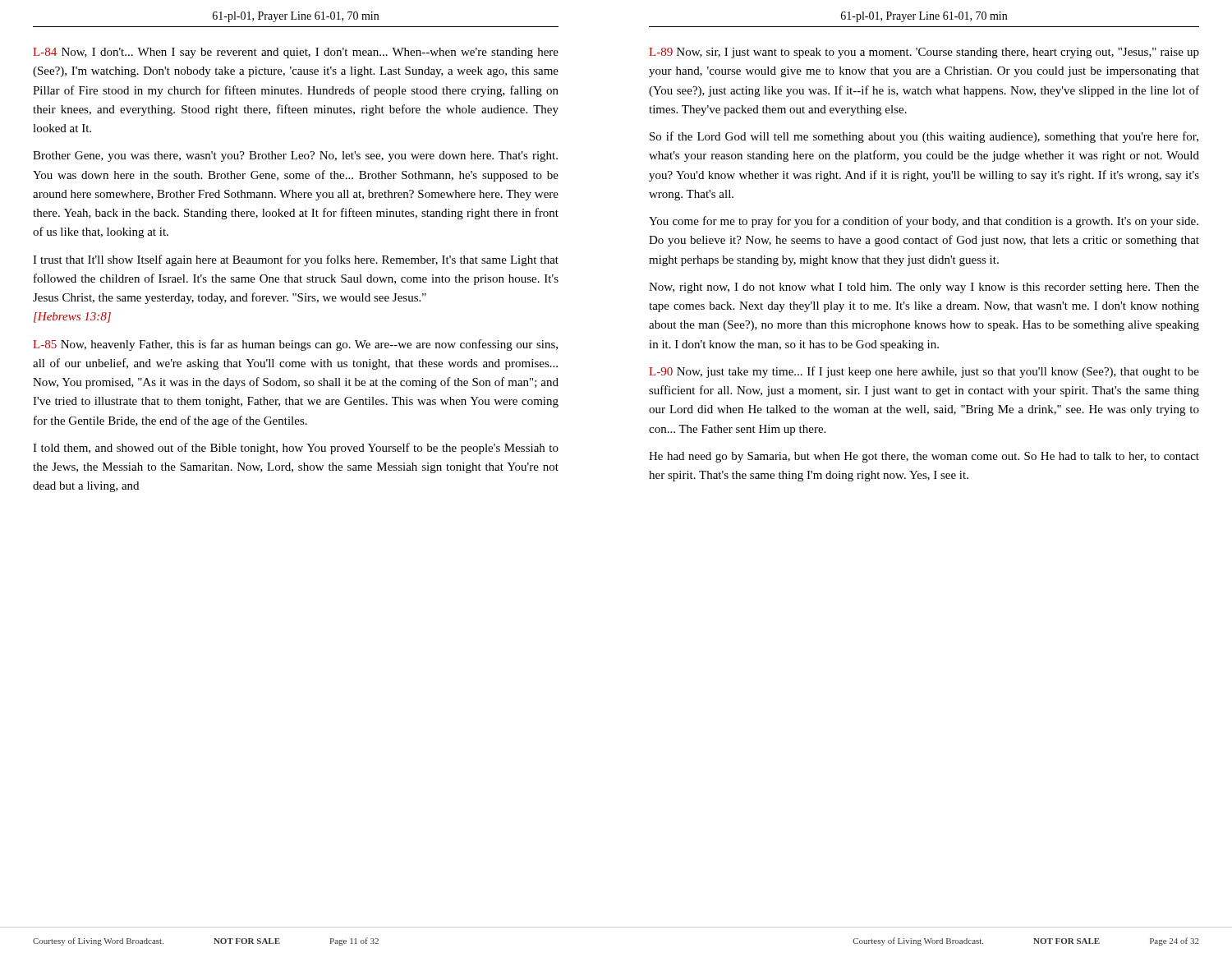Locate the region starting "You come for me to pray for you"
This screenshot has height=953, width=1232.
pyautogui.click(x=924, y=240)
